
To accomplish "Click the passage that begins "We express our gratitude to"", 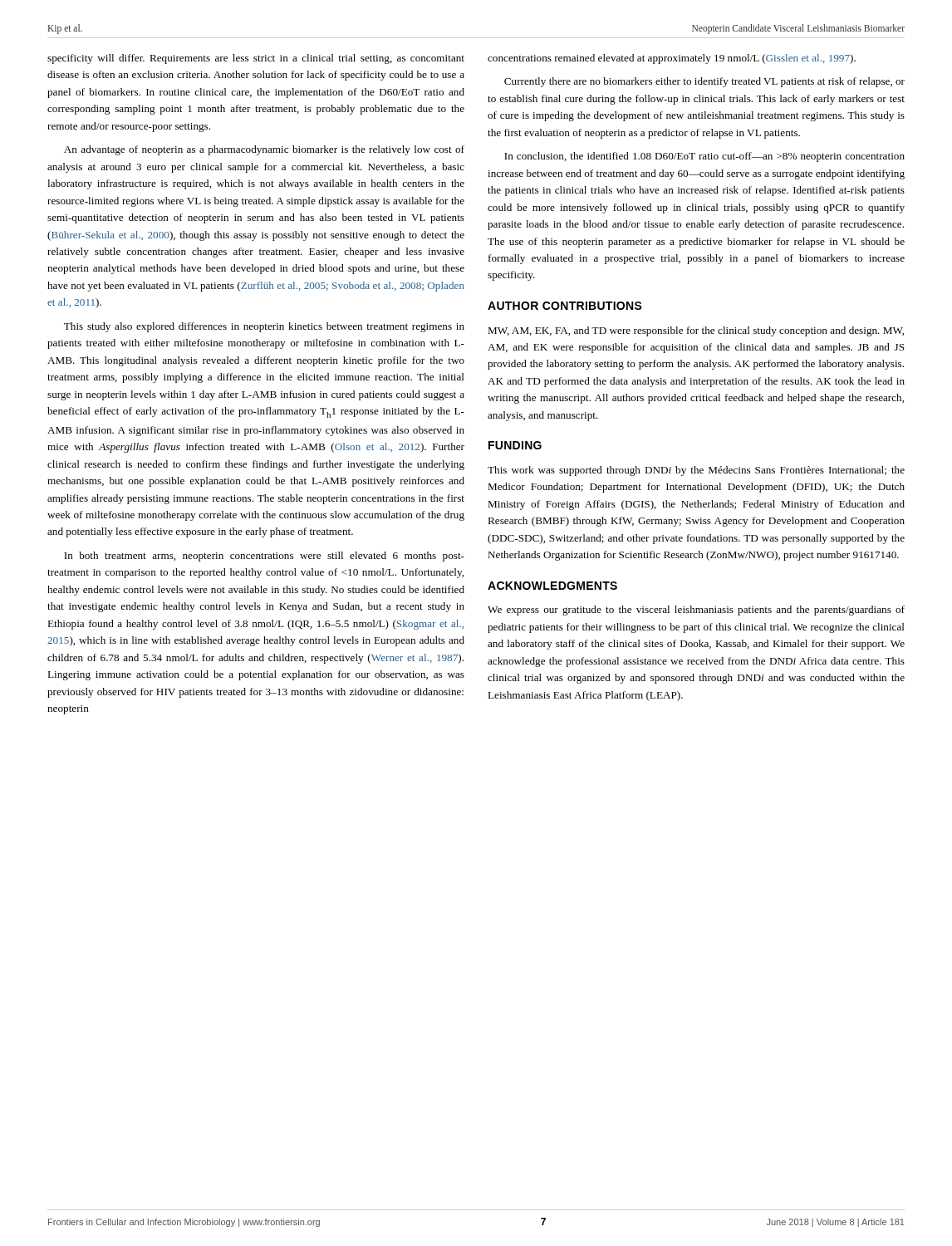I will tap(696, 653).
